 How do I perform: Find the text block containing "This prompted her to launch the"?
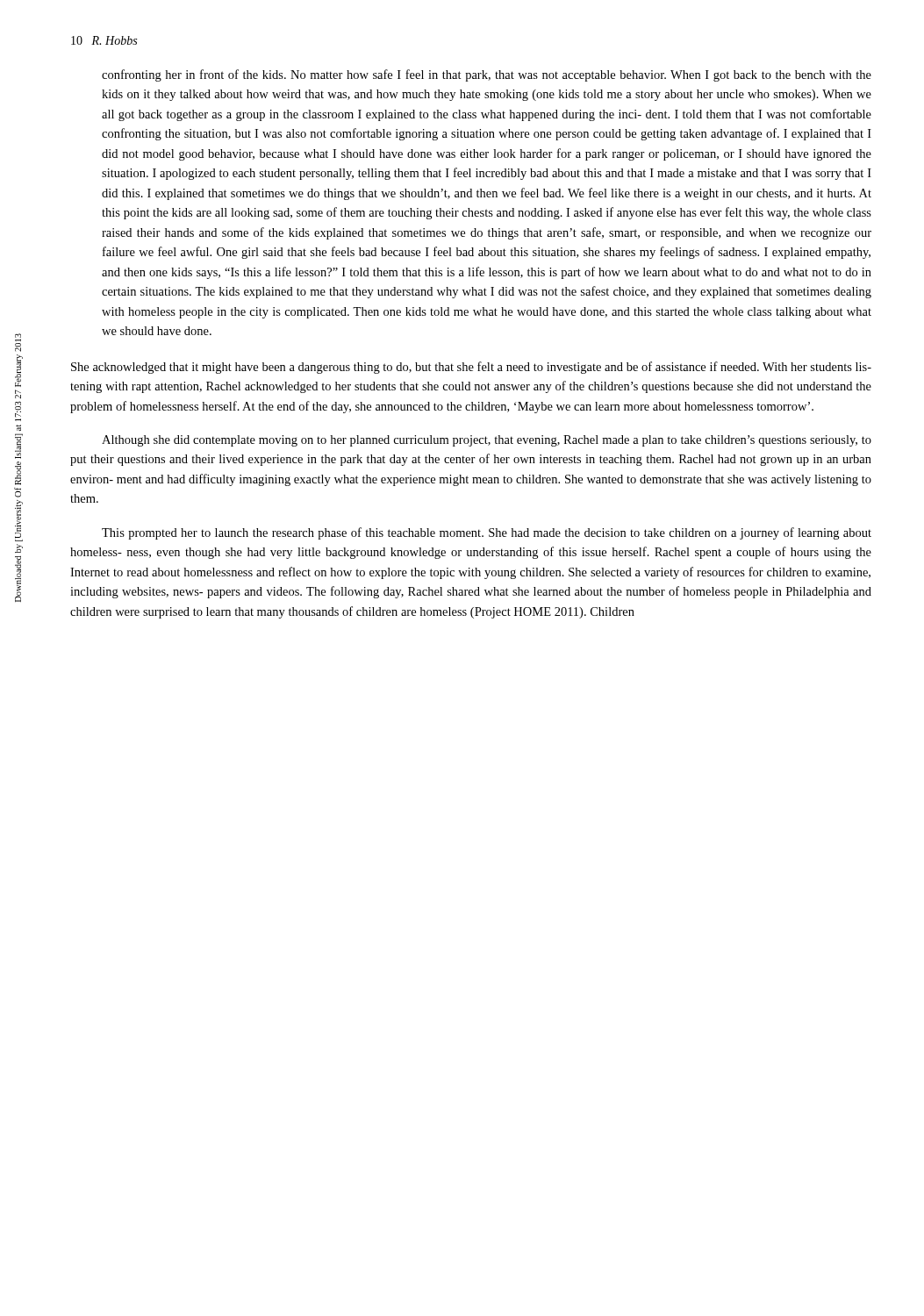click(x=471, y=572)
